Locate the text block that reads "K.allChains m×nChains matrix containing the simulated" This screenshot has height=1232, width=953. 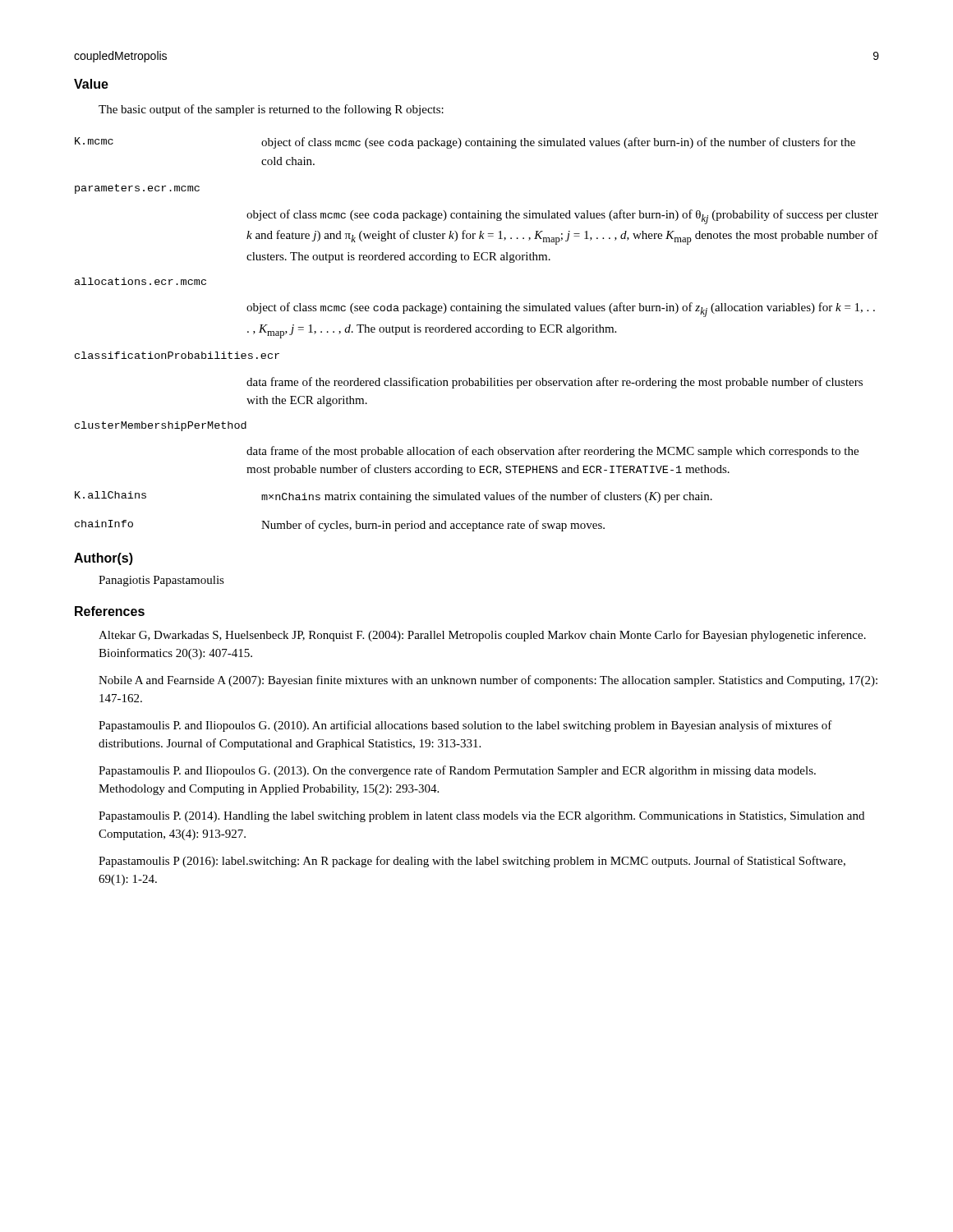pyautogui.click(x=476, y=496)
